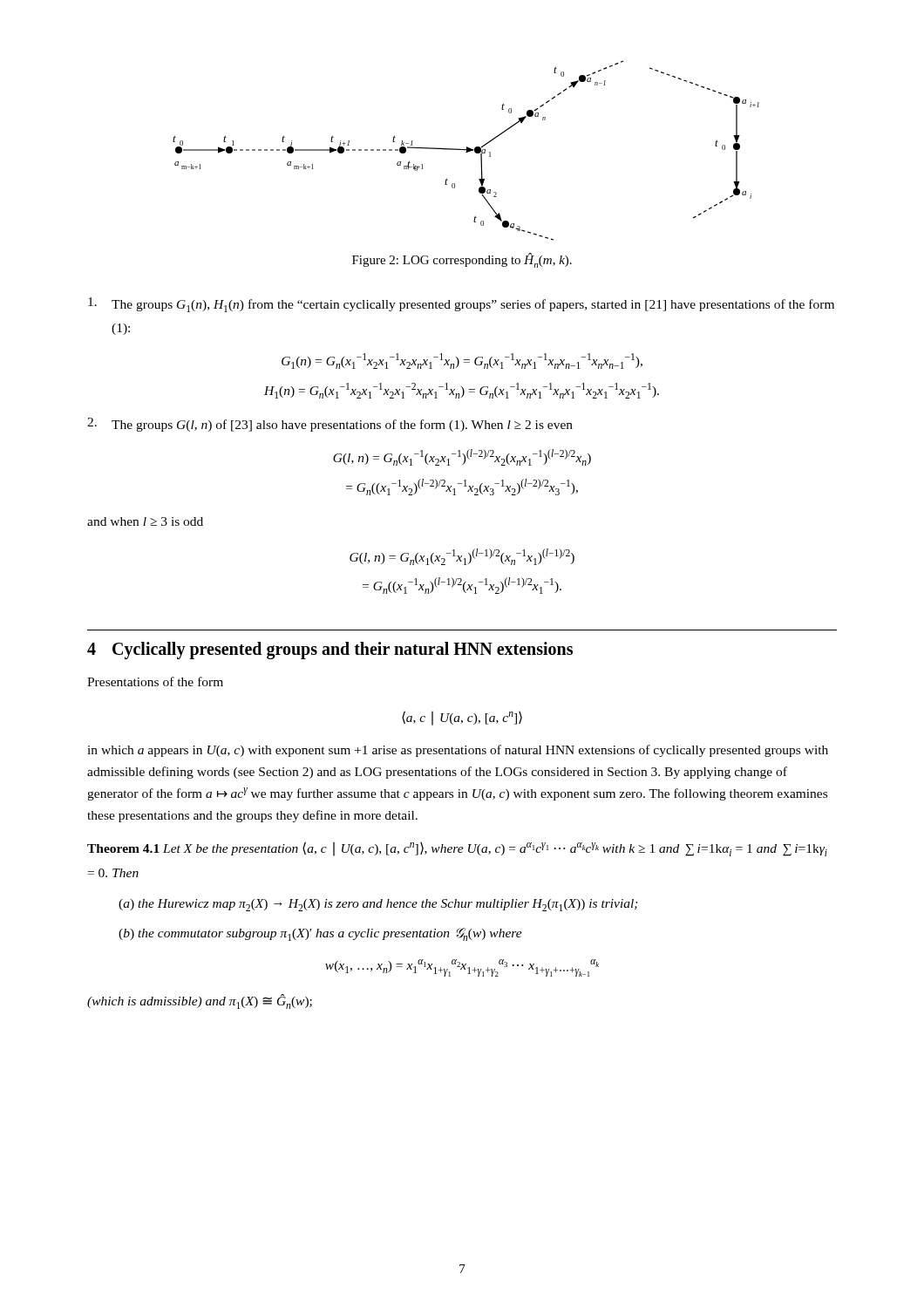
Task: Navigate to the element starting "The groups G1(n), H1(n) from"
Action: [x=462, y=316]
